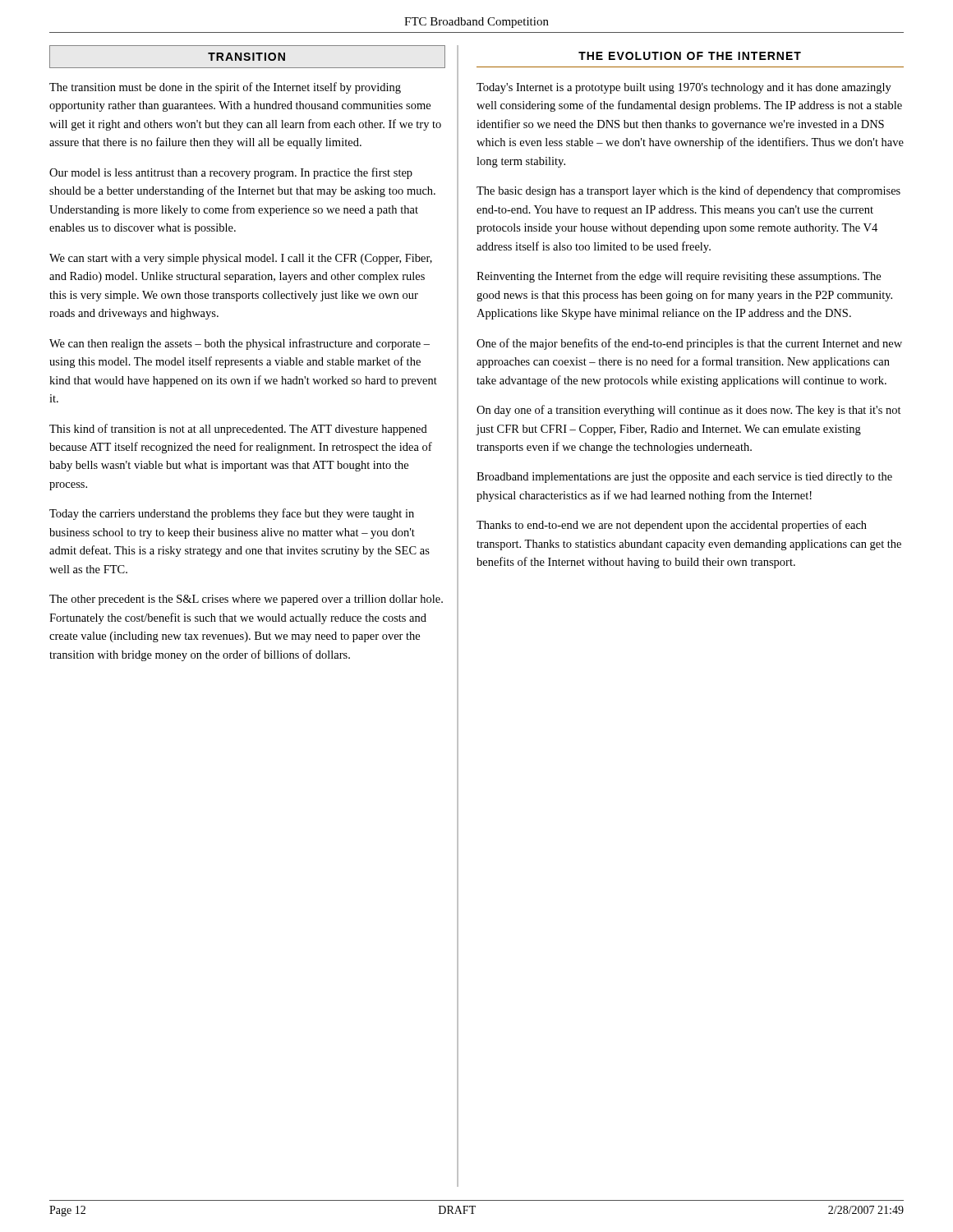Image resolution: width=953 pixels, height=1232 pixels.
Task: Click on the passage starting "THE EVOLUTION OF THE"
Action: coord(690,56)
